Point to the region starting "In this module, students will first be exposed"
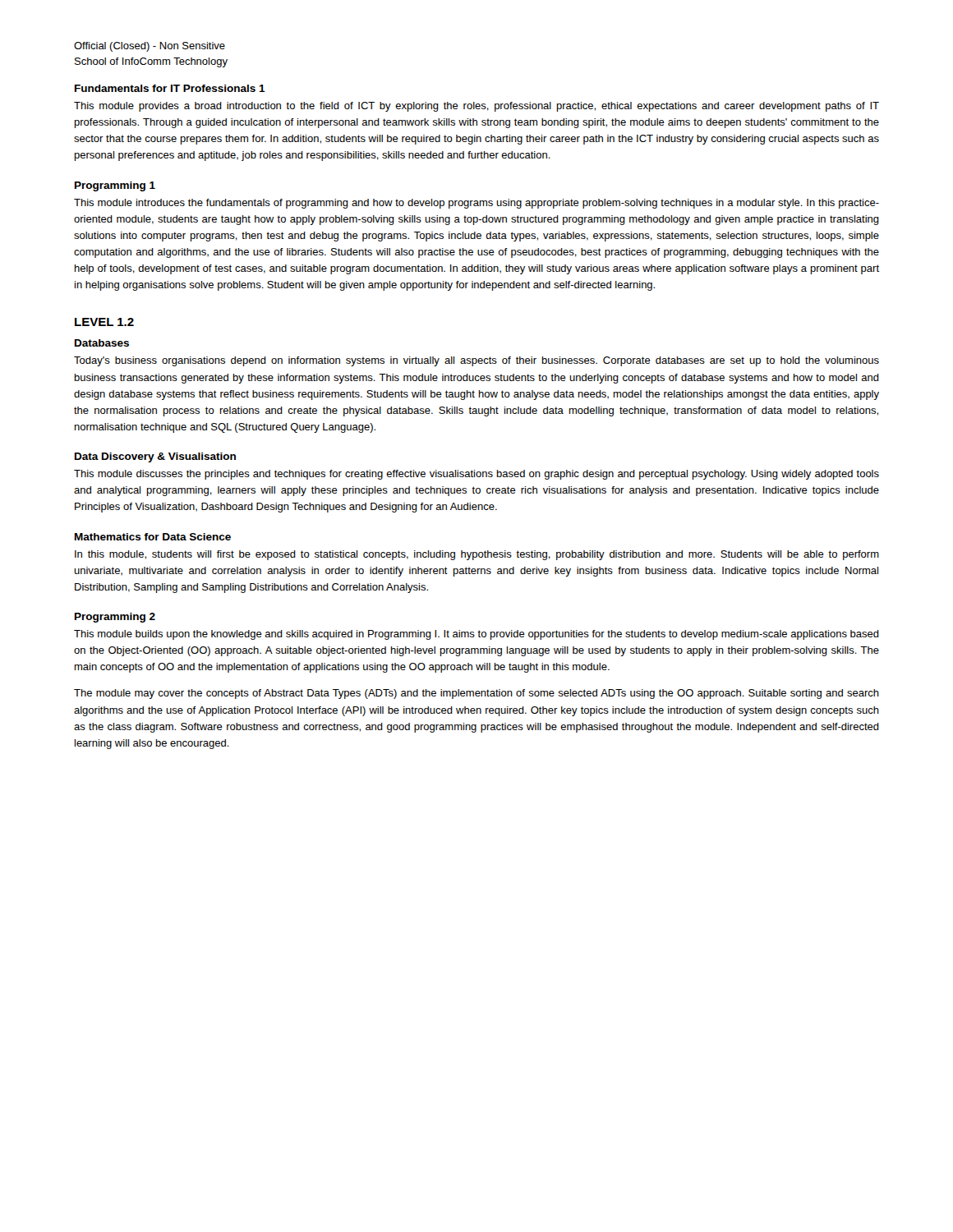 tap(476, 570)
